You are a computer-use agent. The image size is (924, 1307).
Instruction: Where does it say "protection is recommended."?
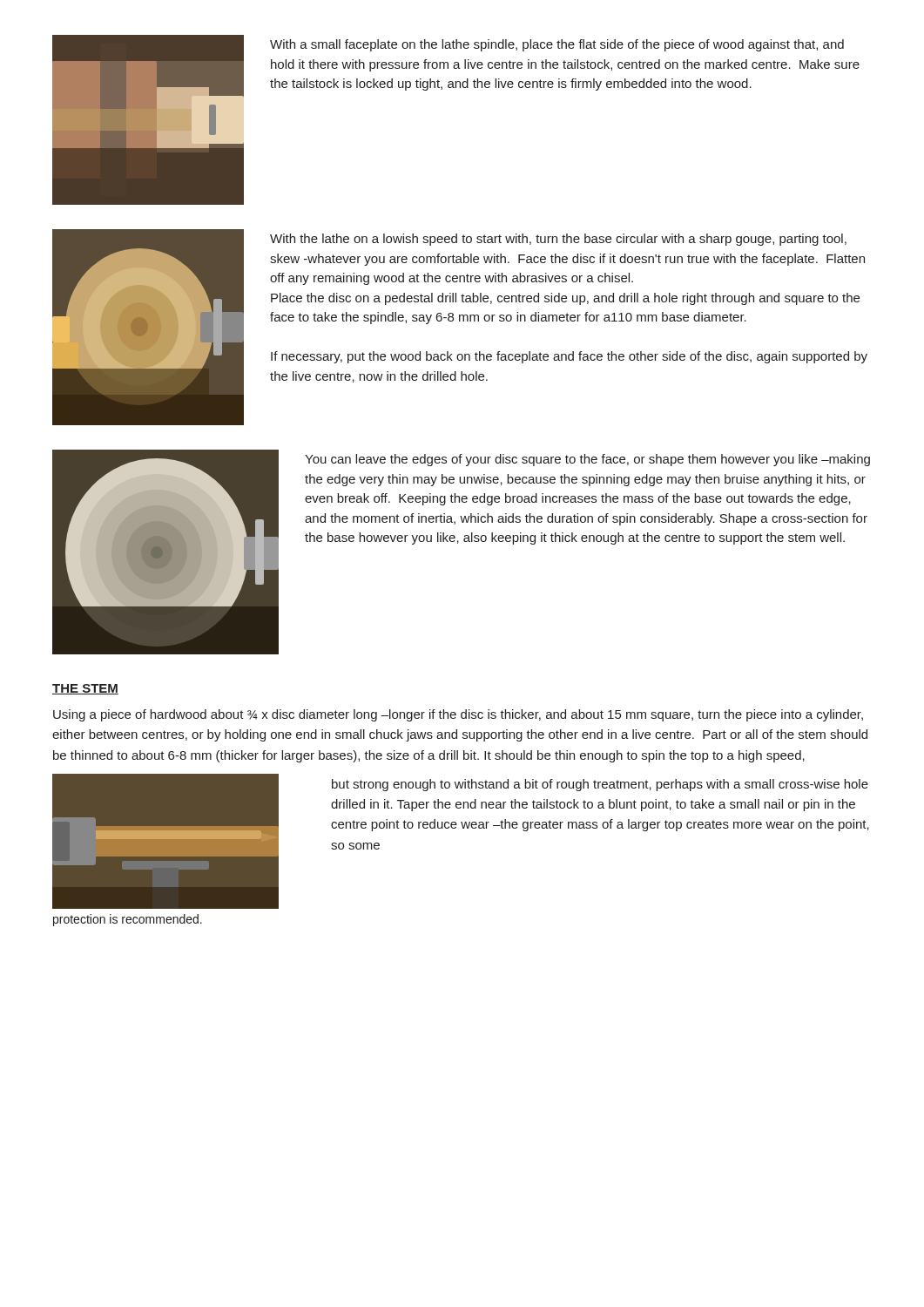click(128, 919)
